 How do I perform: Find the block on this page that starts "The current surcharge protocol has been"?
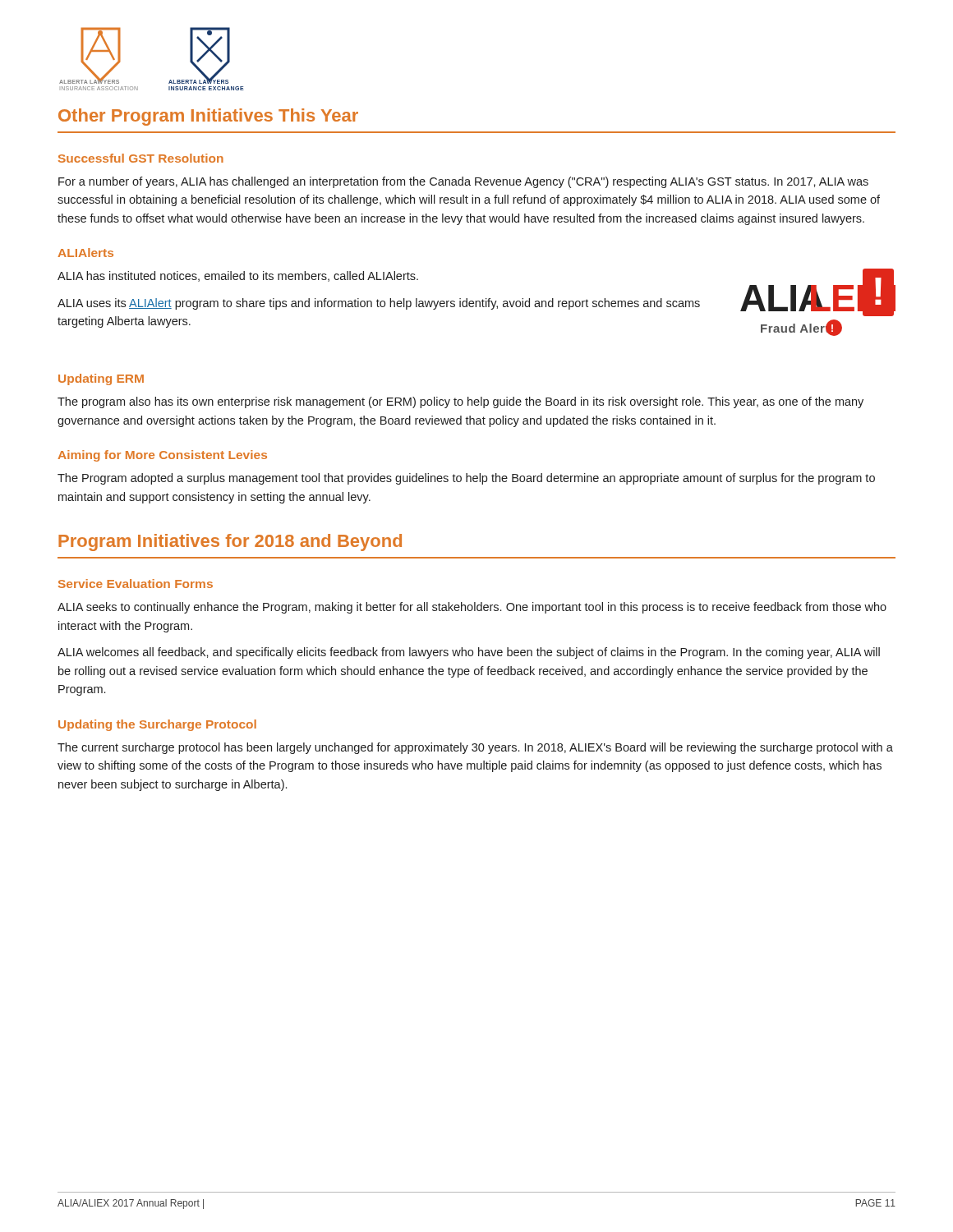475,766
